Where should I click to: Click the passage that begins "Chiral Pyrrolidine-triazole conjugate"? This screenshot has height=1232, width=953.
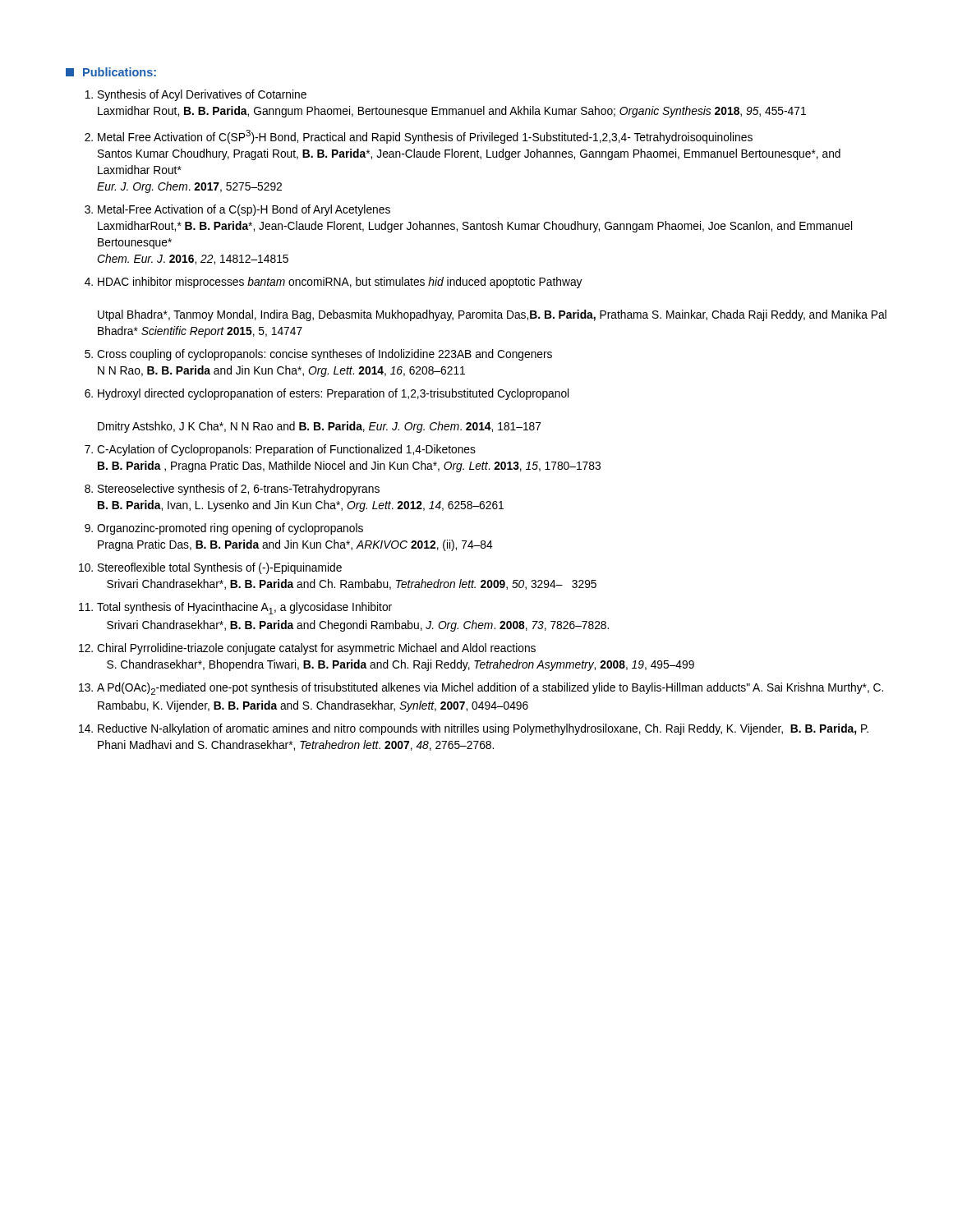point(396,657)
